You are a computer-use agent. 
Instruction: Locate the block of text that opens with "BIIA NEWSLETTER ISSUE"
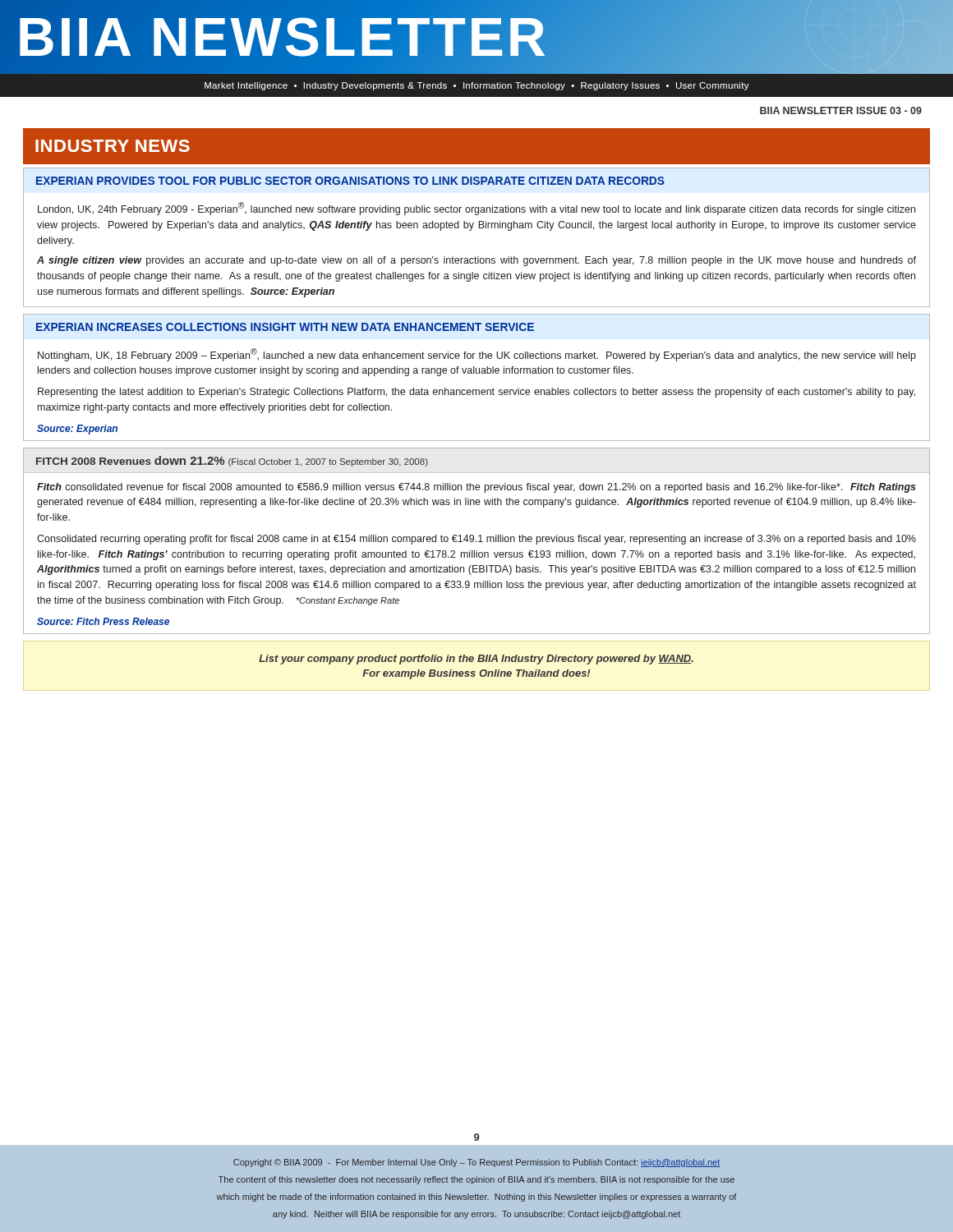pyautogui.click(x=841, y=111)
